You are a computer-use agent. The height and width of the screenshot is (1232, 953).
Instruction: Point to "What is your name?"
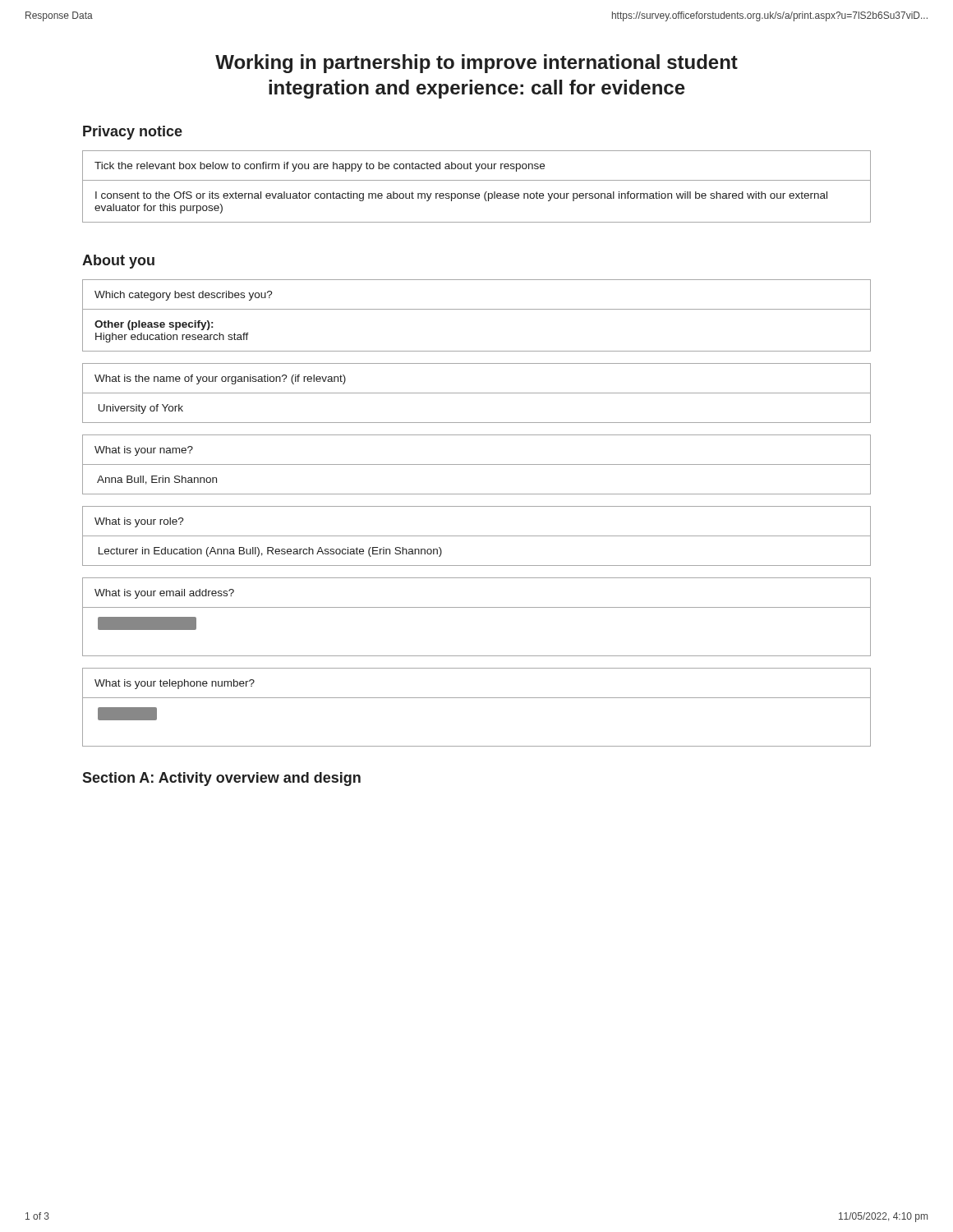click(144, 450)
